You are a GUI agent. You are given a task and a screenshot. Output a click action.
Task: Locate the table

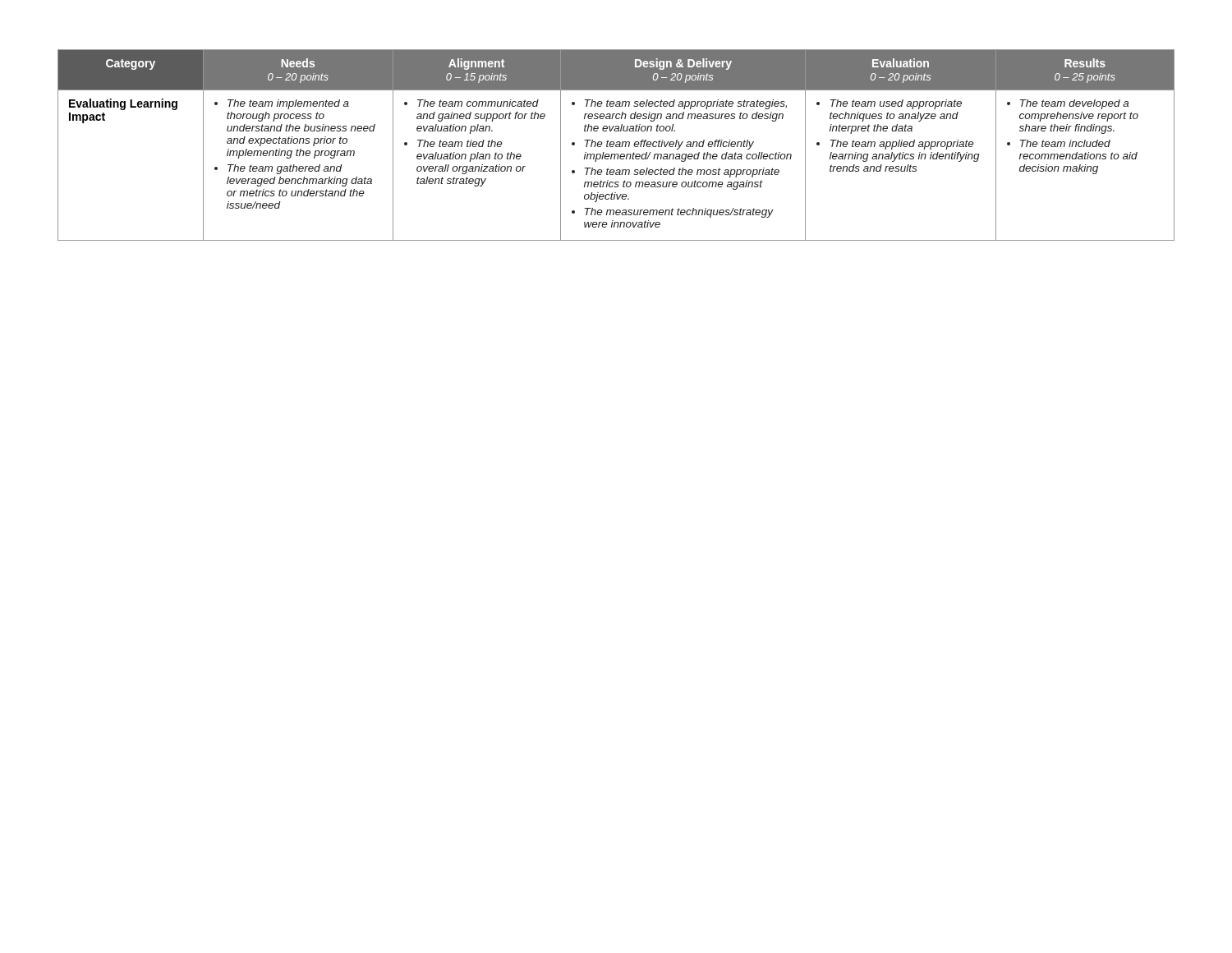616,145
